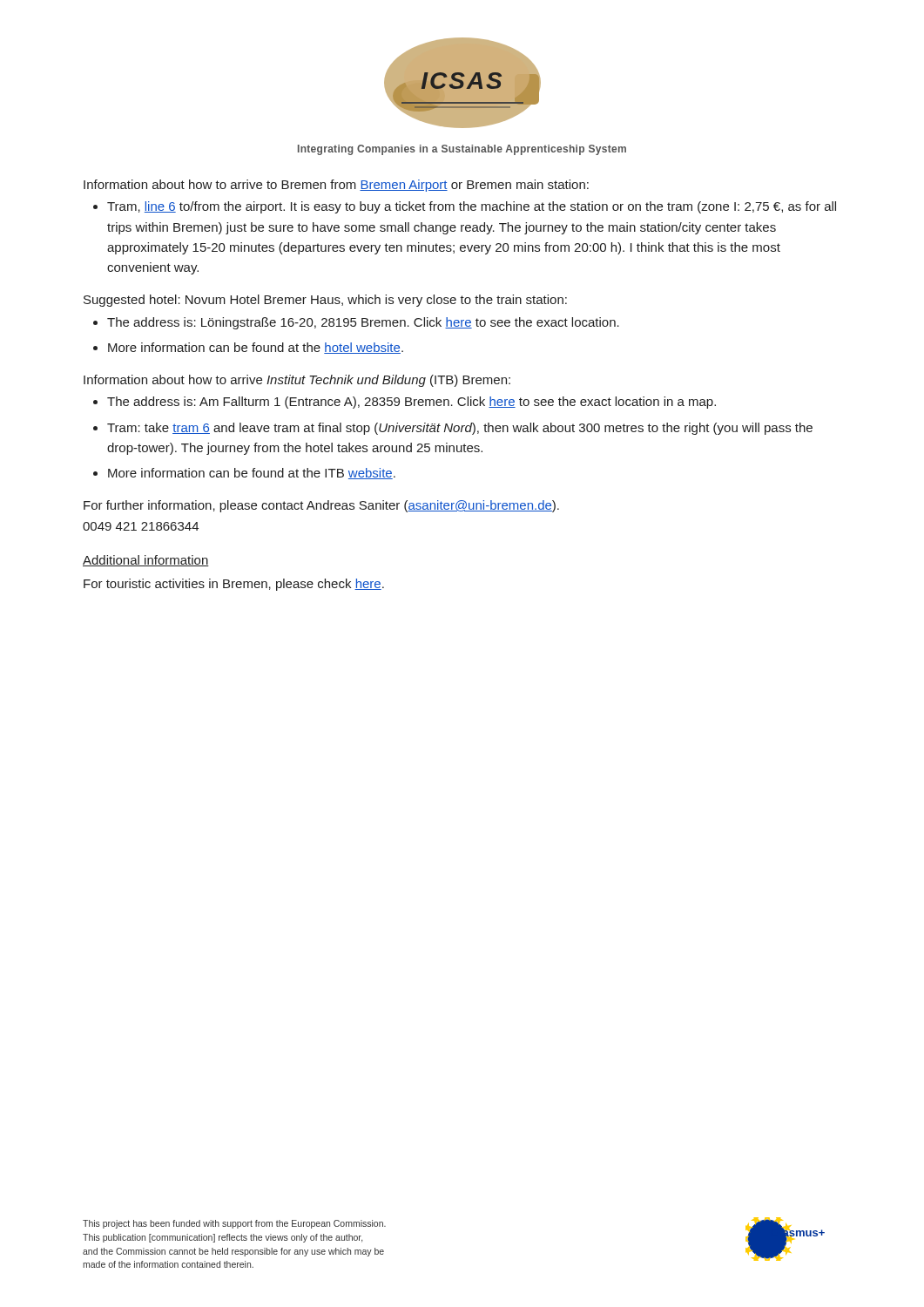Locate the block of text that opens with "Tram: take tram 6 and leave tram at"
This screenshot has height=1307, width=924.
tap(460, 437)
